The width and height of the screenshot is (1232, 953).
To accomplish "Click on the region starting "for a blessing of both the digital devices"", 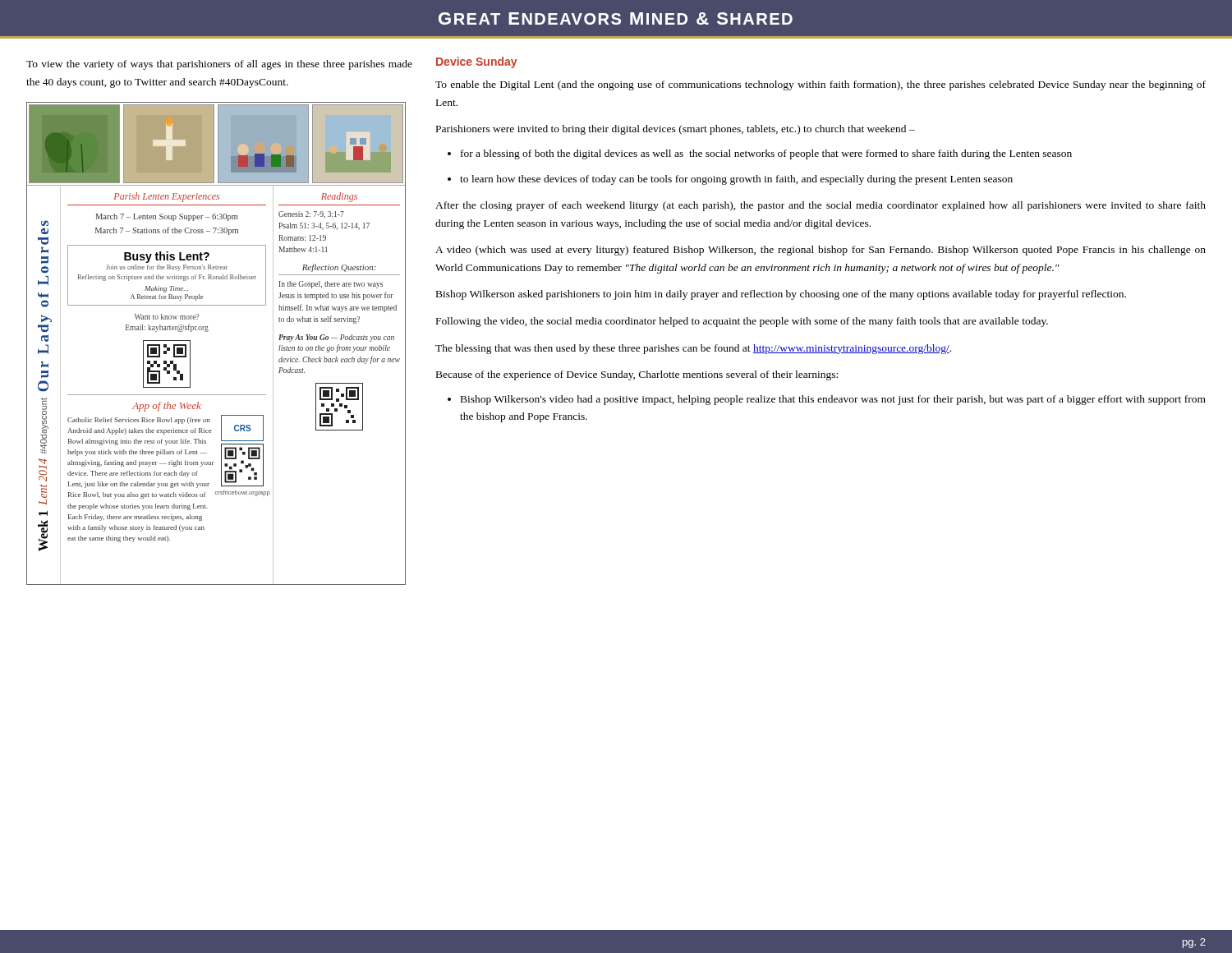I will point(766,153).
